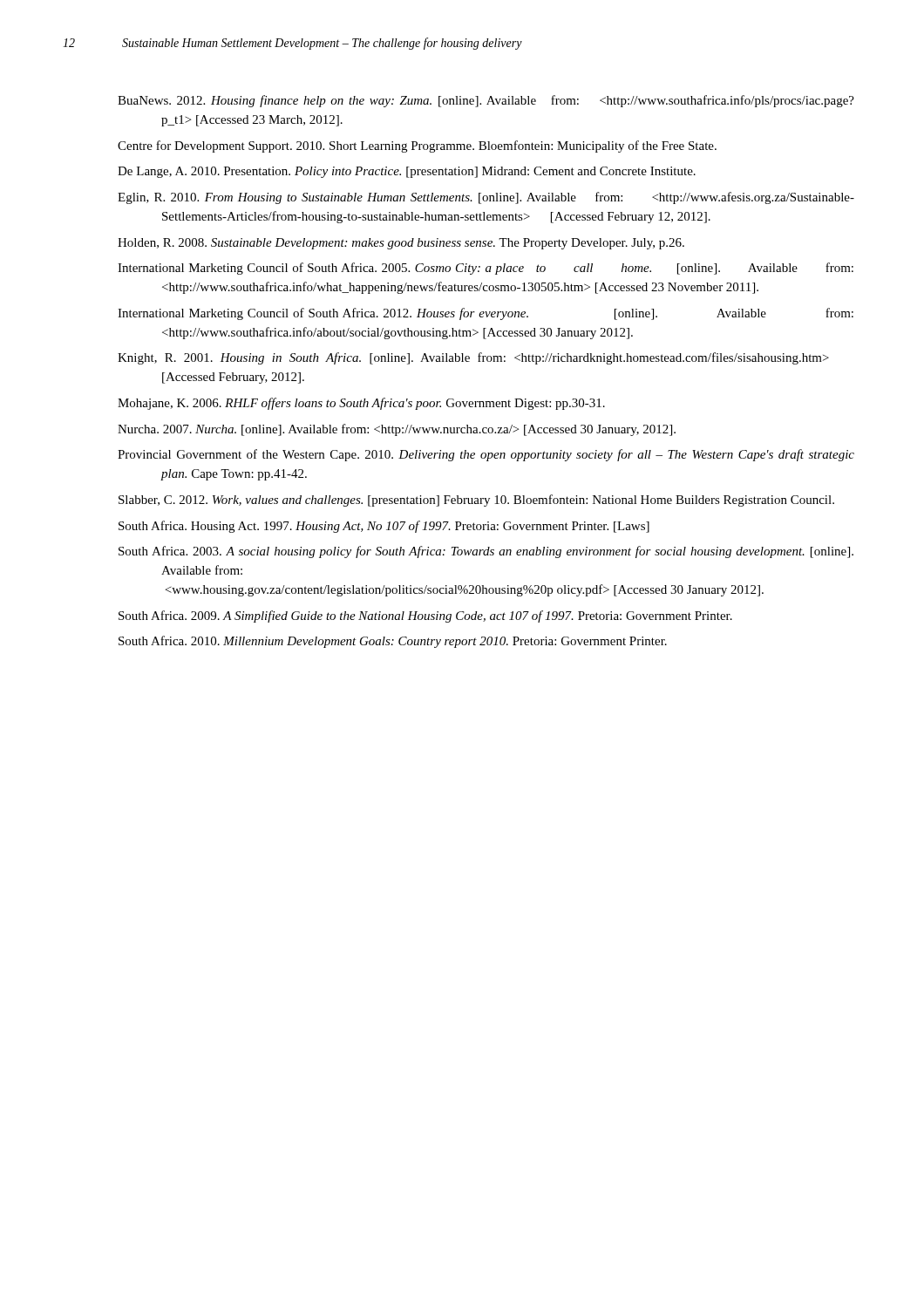The height and width of the screenshot is (1308, 924).
Task: Locate the text starting "Holden, R. 2008. Sustainable Development: makes good business"
Action: 401,242
